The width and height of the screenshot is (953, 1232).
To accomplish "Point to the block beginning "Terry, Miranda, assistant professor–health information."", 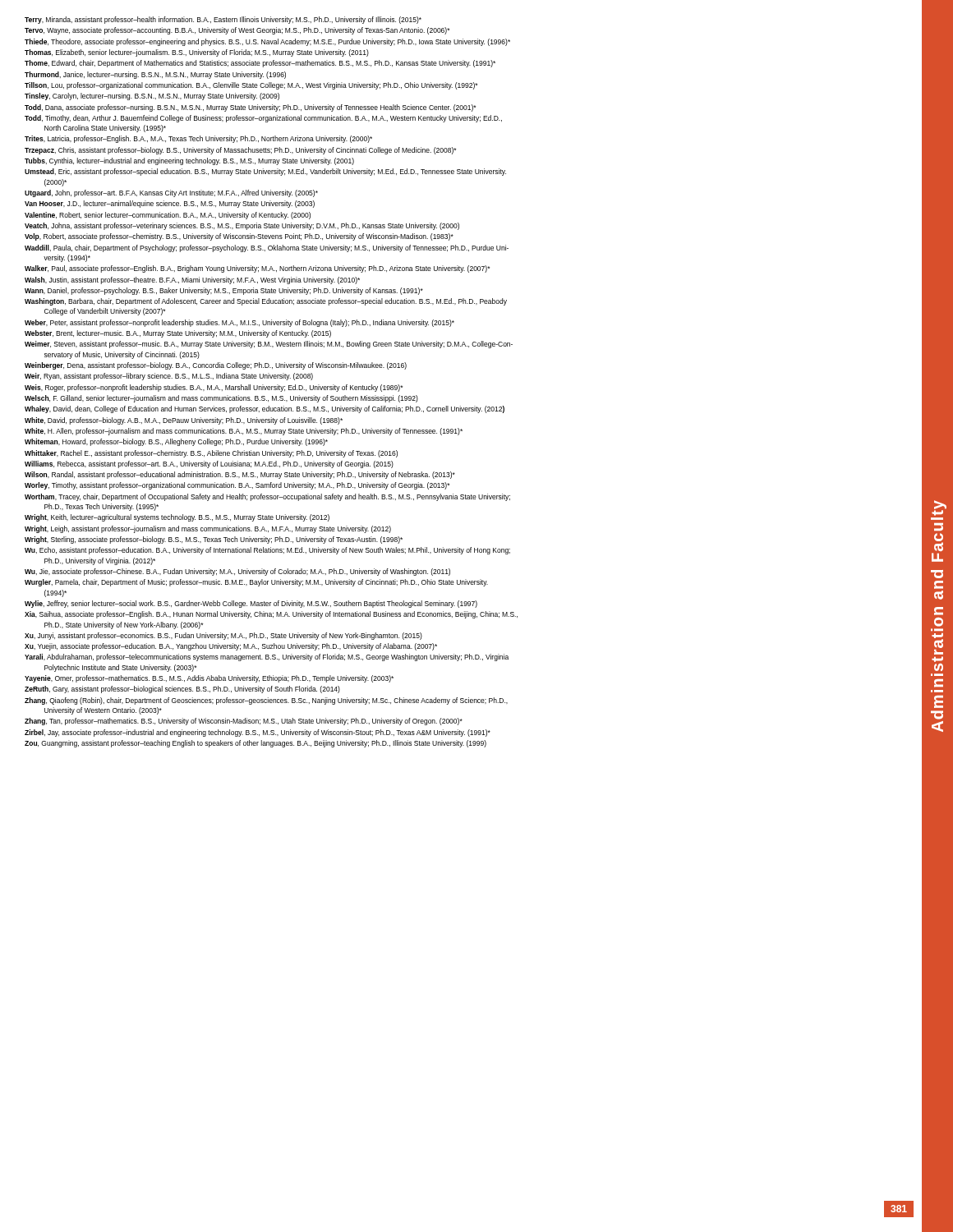I will (x=223, y=20).
